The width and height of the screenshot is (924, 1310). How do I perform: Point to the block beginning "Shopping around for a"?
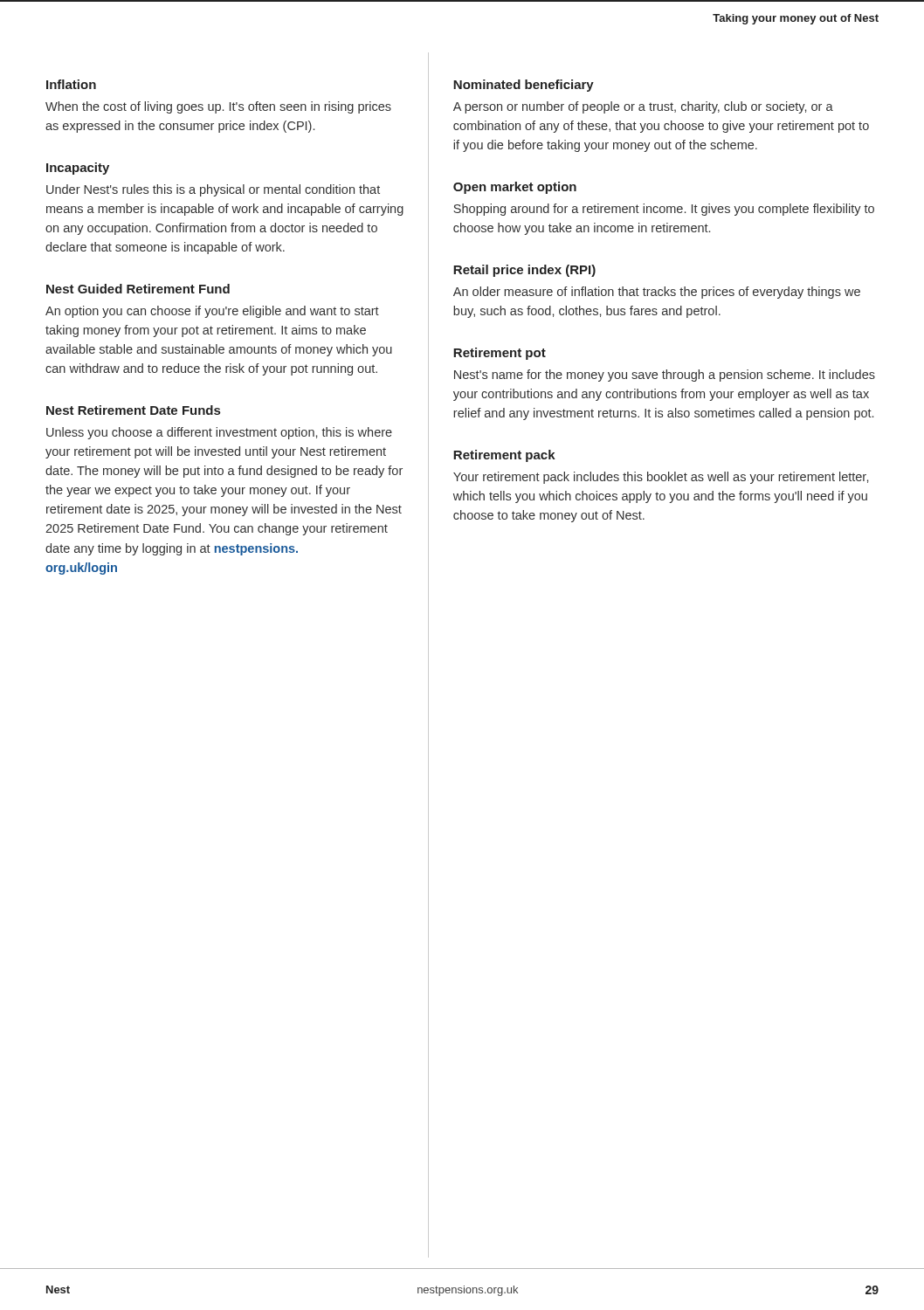click(x=664, y=218)
